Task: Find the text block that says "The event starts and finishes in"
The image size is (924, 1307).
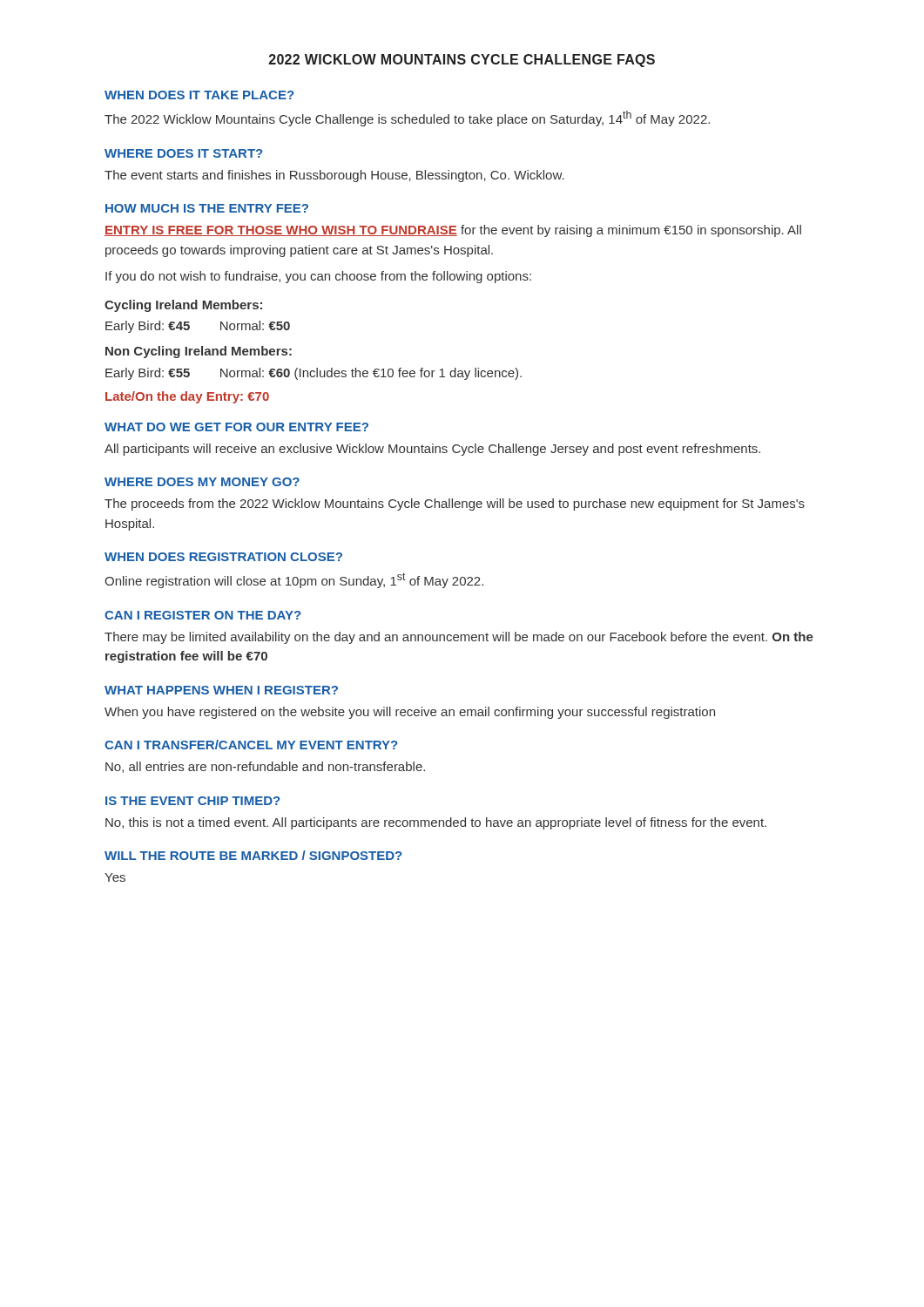Action: 335,174
